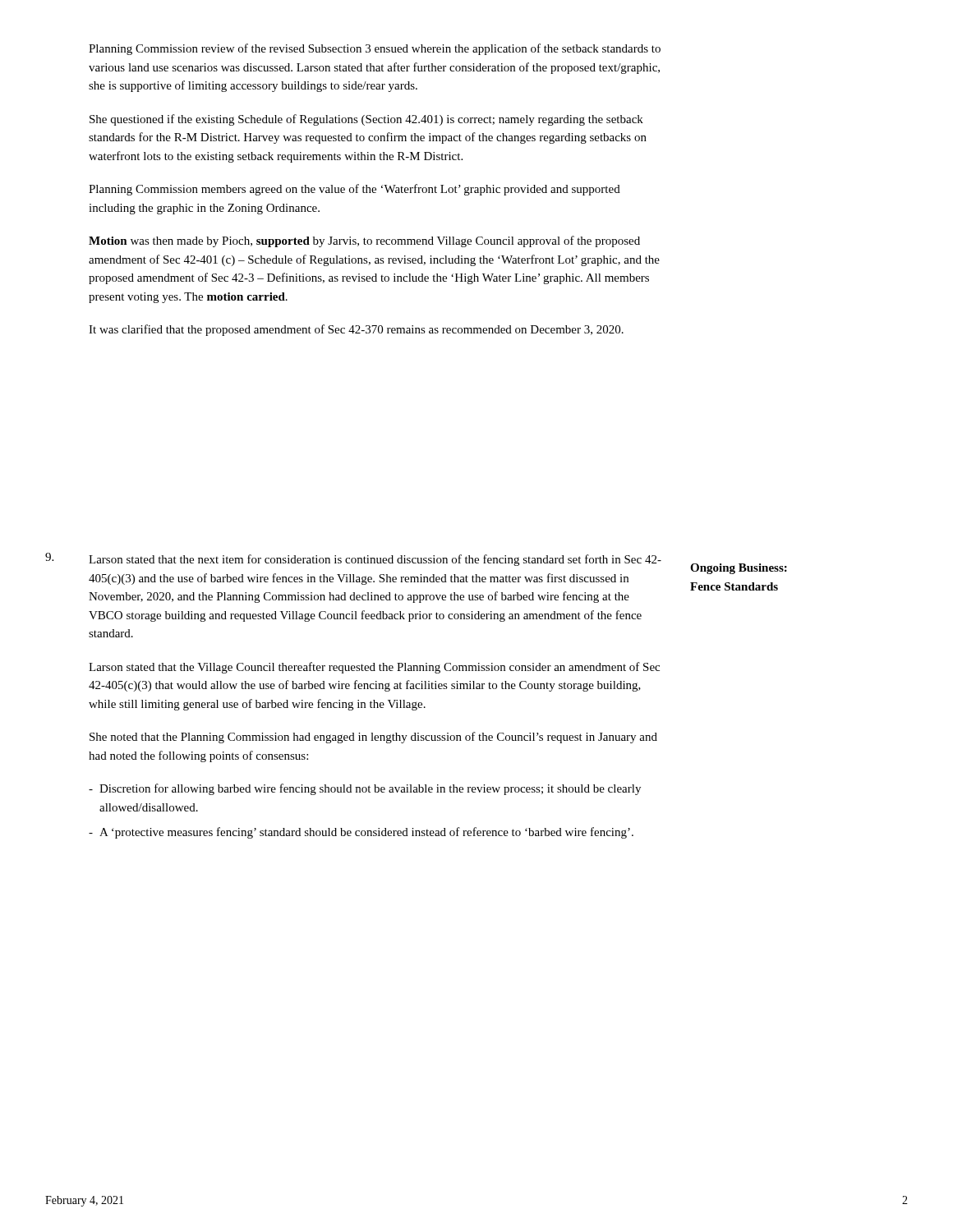Point to the block beginning "Larson stated that the Village Council"
Viewport: 953px width, 1232px height.
375,685
